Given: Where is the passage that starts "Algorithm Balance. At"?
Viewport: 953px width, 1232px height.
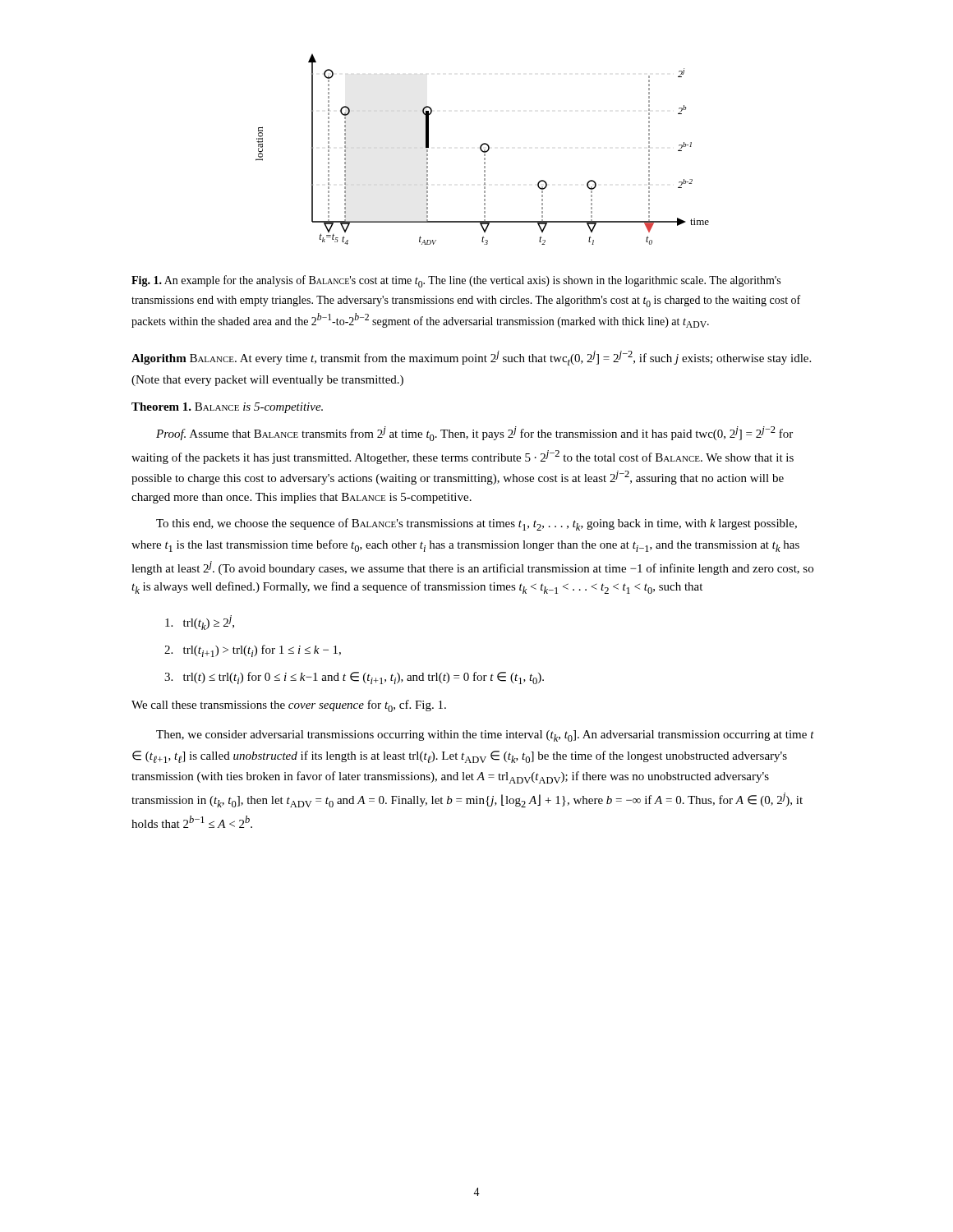Looking at the screenshot, I should coord(472,367).
